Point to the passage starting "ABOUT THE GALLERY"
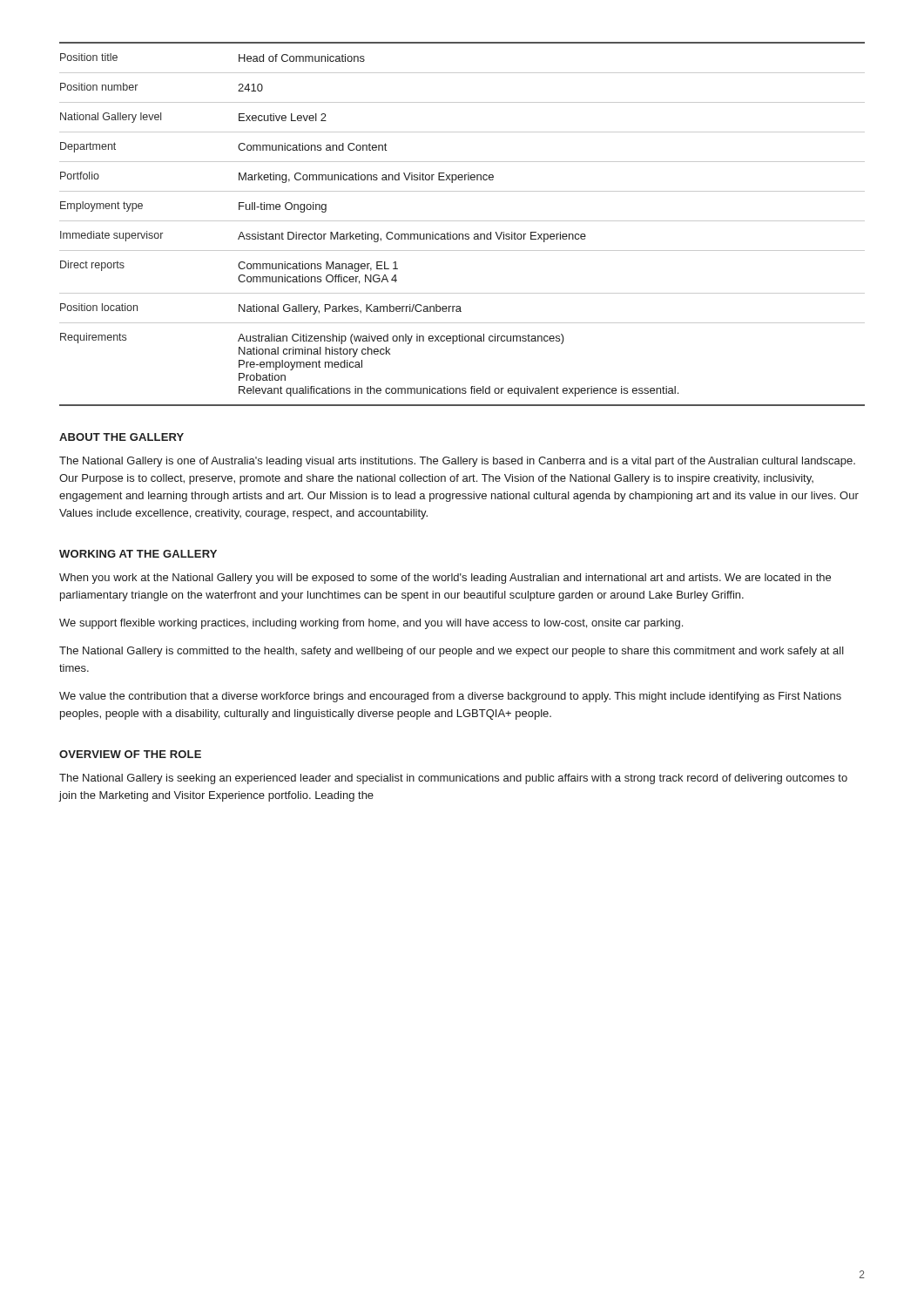The width and height of the screenshot is (924, 1307). [122, 437]
